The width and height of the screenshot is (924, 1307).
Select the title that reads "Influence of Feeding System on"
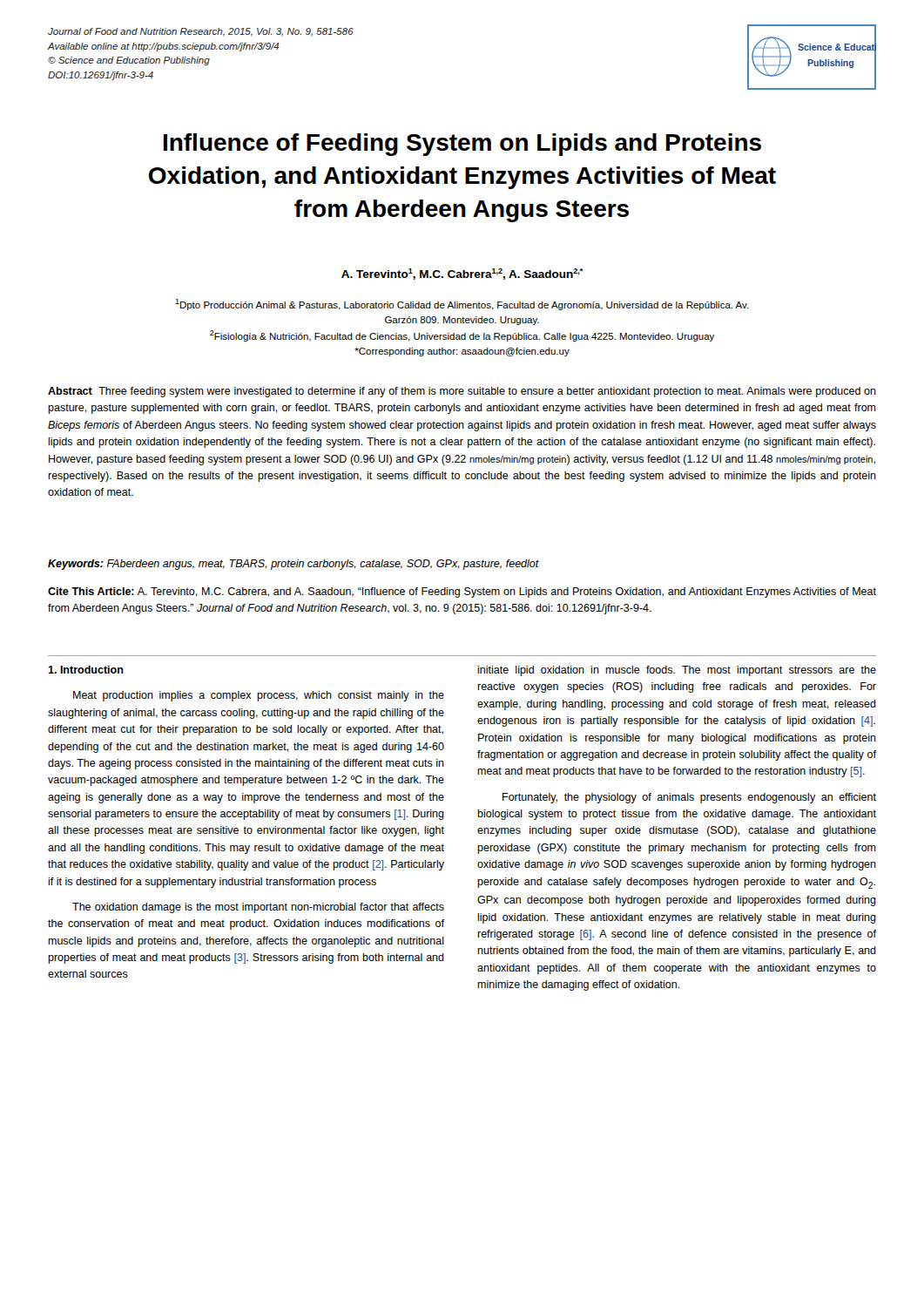click(462, 176)
